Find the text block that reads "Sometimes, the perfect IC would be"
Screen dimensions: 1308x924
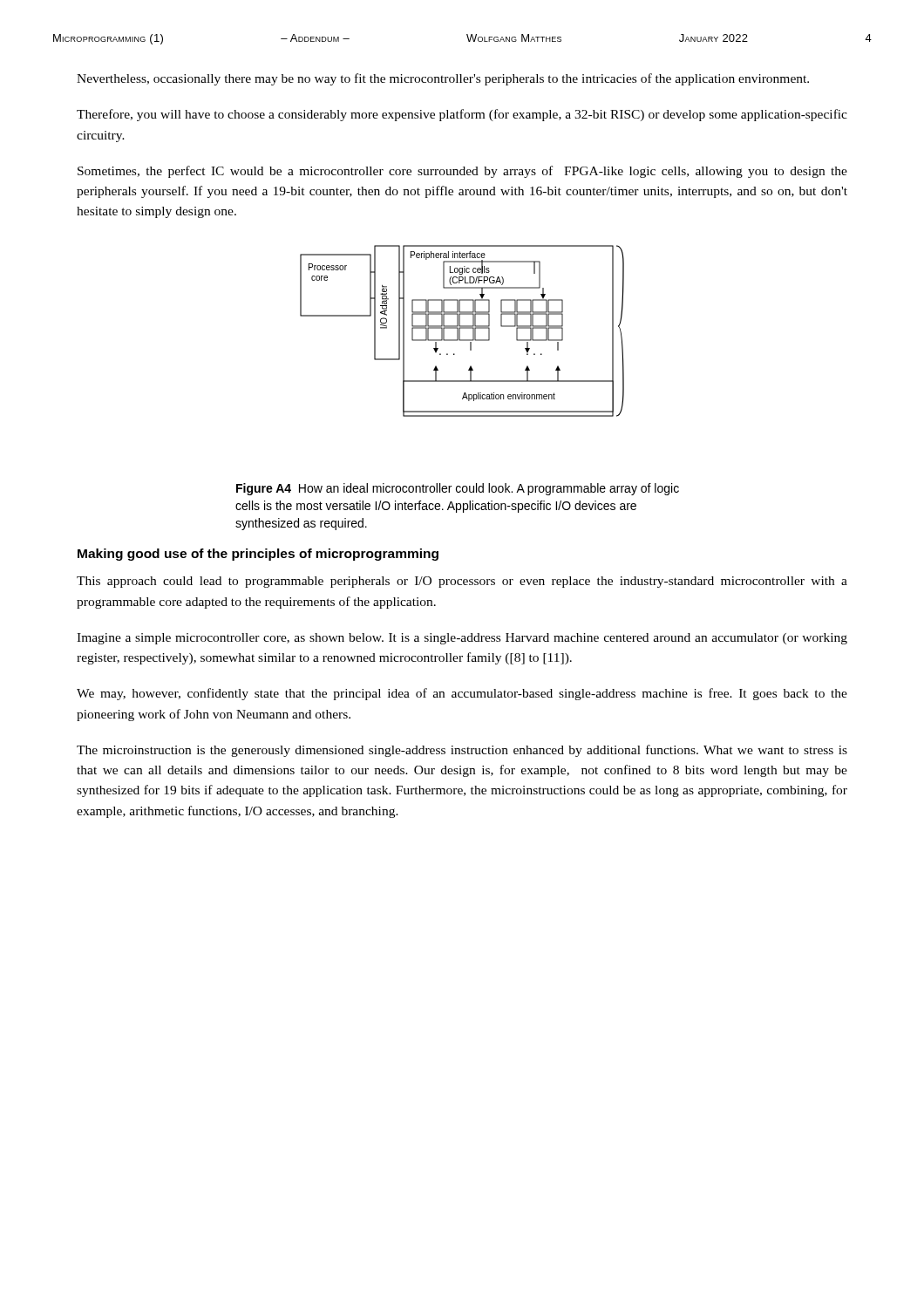[x=462, y=191]
